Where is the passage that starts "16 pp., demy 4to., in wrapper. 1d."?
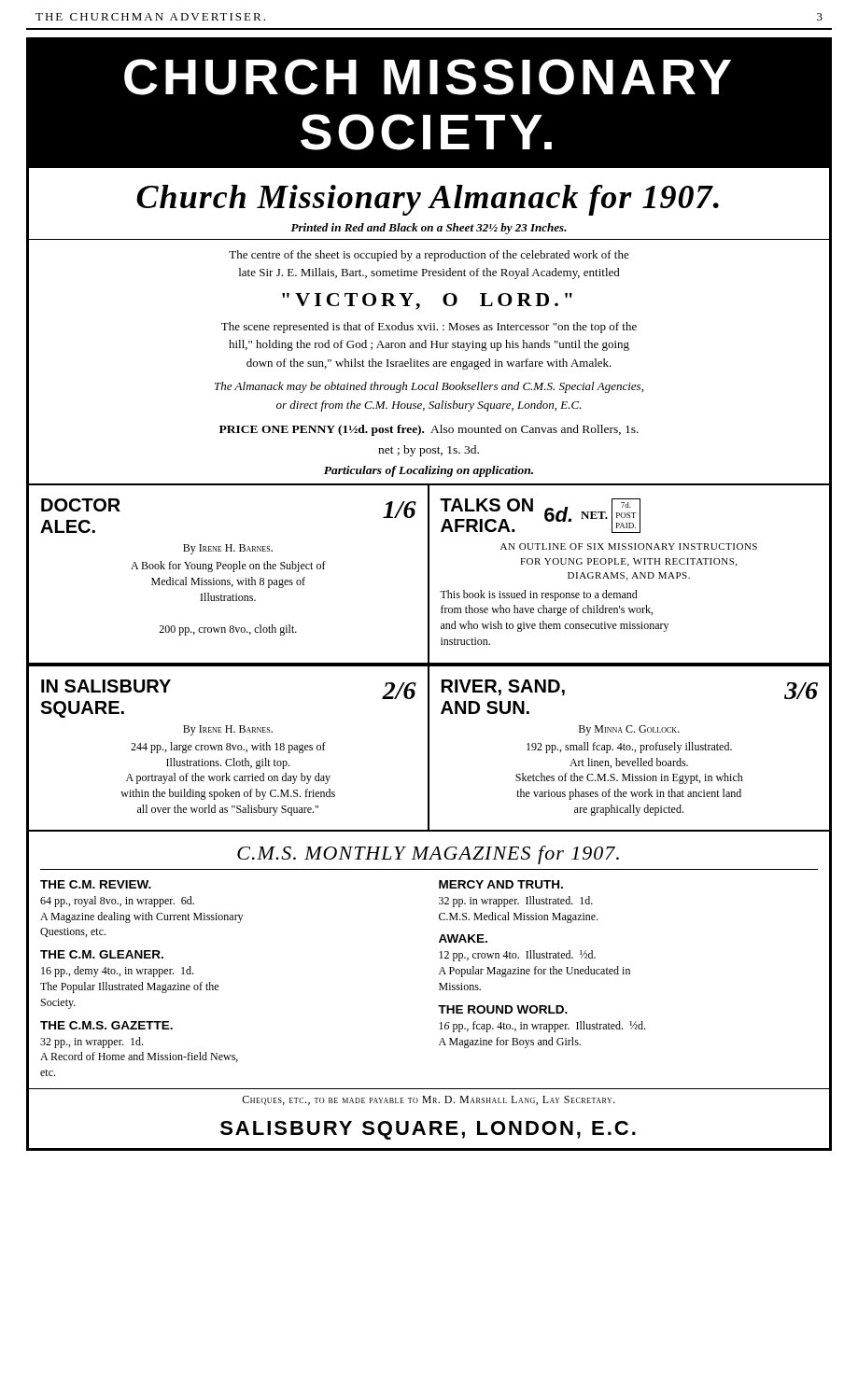This screenshot has width=858, height=1400. coord(130,987)
